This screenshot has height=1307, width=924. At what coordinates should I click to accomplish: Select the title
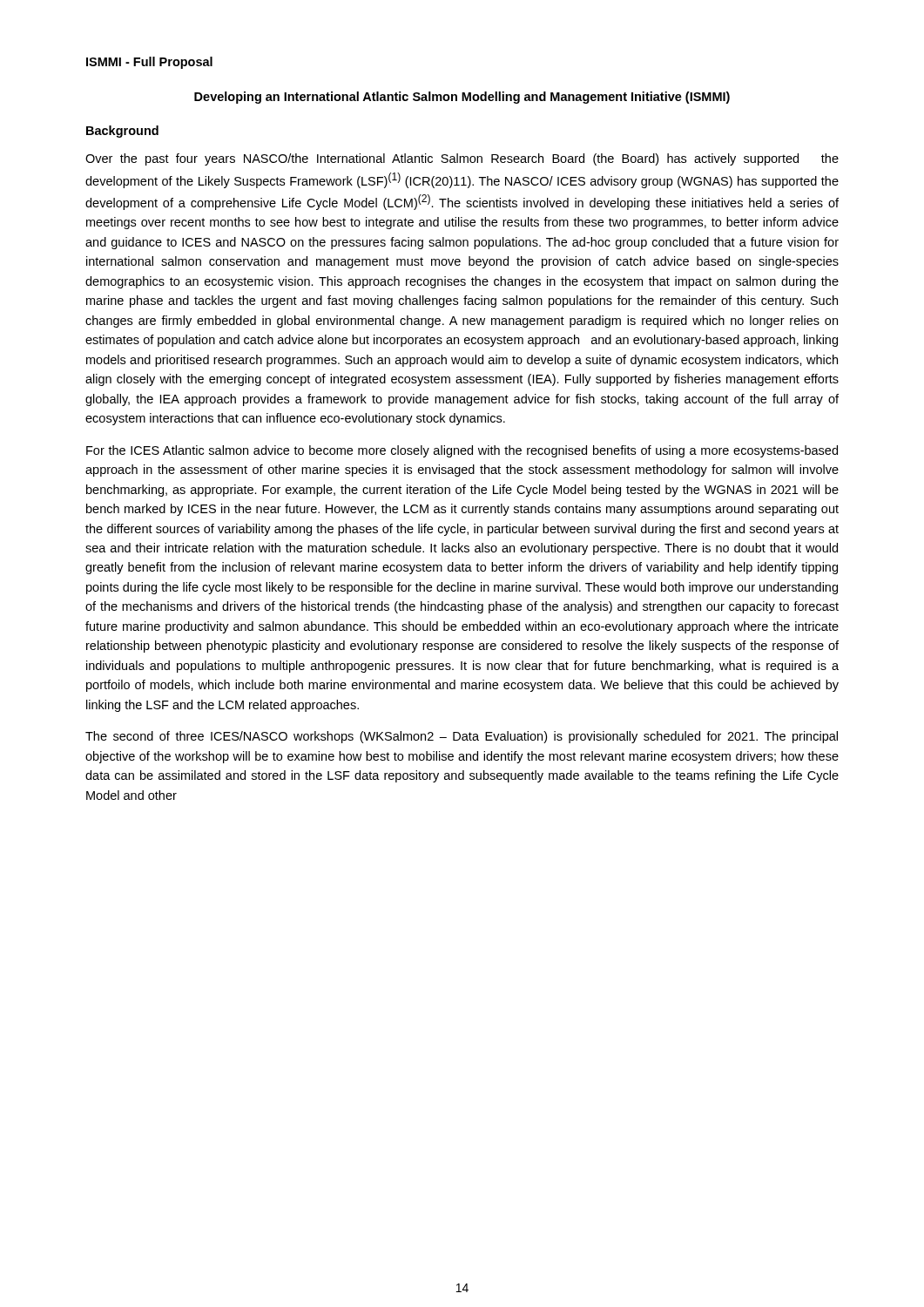[462, 97]
